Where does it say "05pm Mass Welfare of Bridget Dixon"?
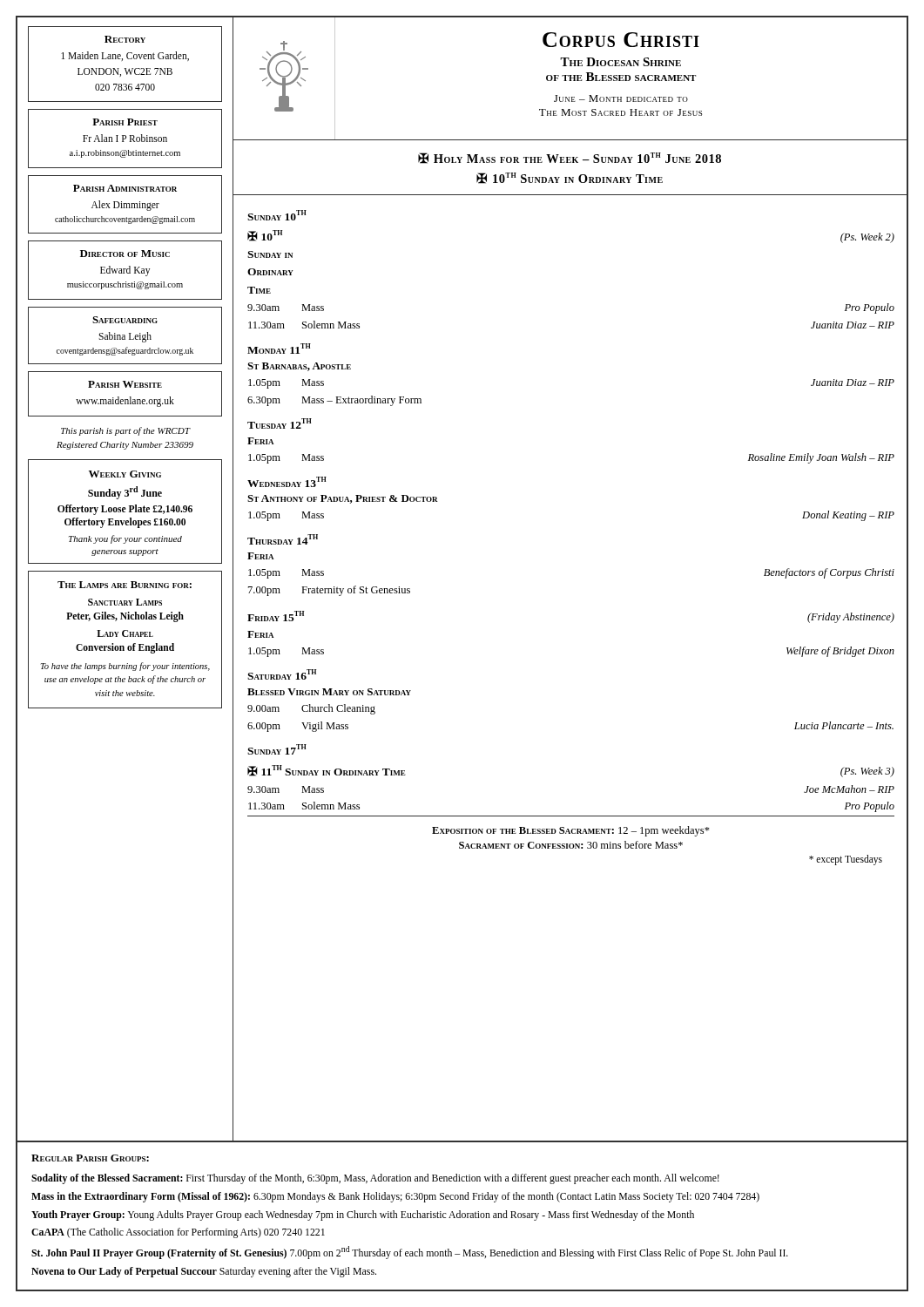The image size is (924, 1307). 263,650
